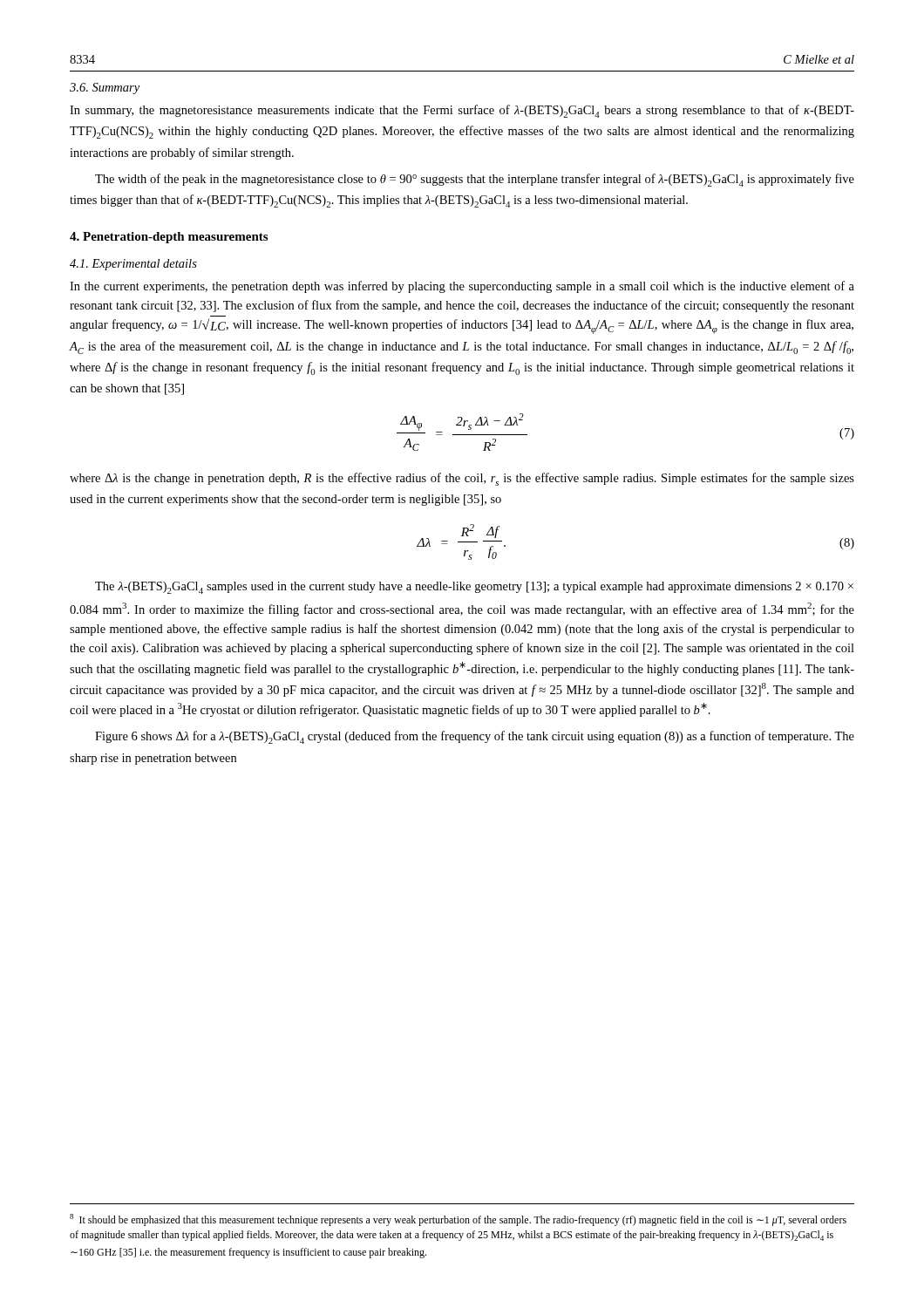This screenshot has height=1308, width=924.
Task: Point to the text block starting "4.1. Experimental details"
Action: pos(133,263)
